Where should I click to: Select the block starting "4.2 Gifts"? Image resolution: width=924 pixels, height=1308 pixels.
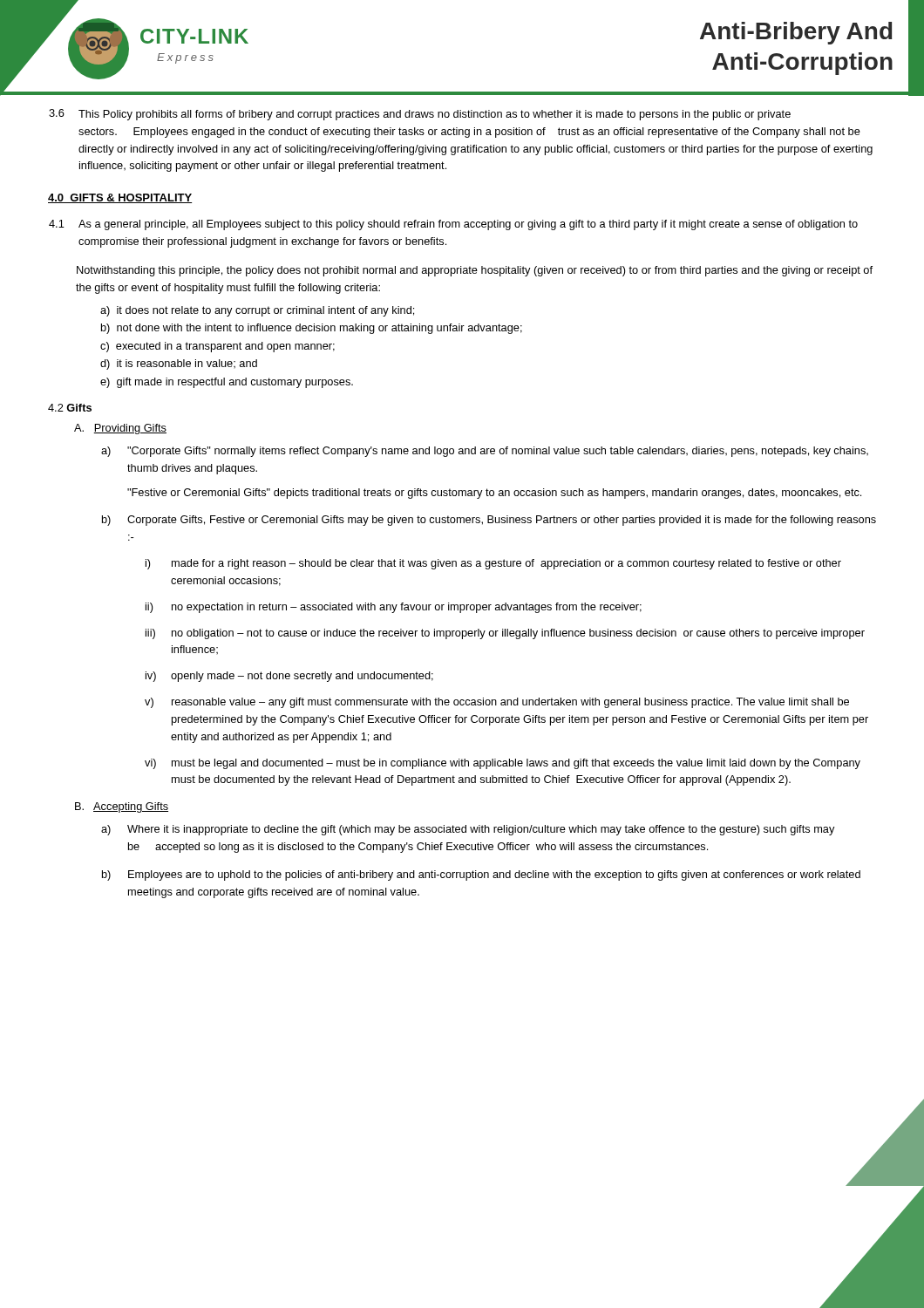click(x=70, y=408)
